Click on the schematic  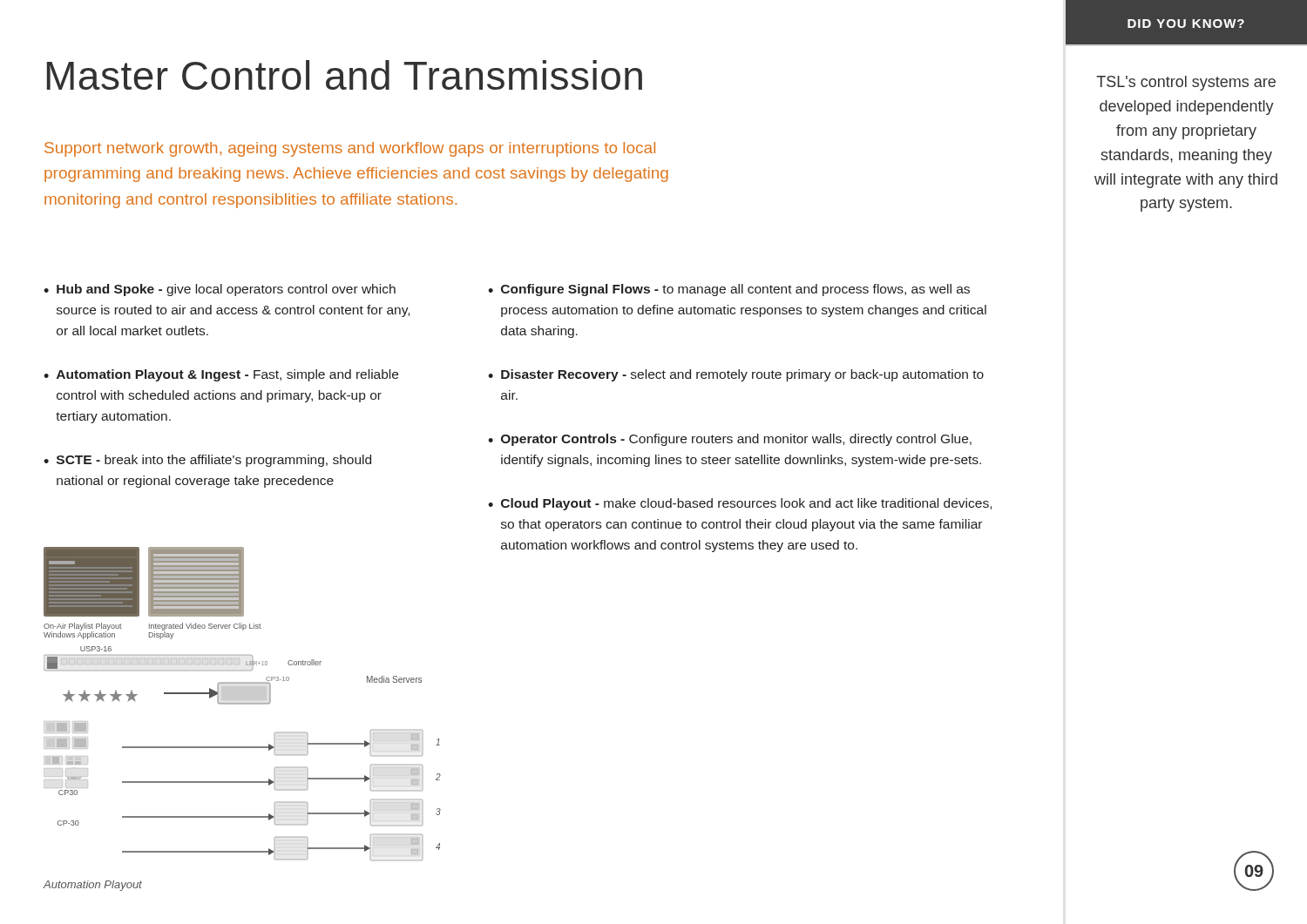pyautogui.click(x=257, y=712)
